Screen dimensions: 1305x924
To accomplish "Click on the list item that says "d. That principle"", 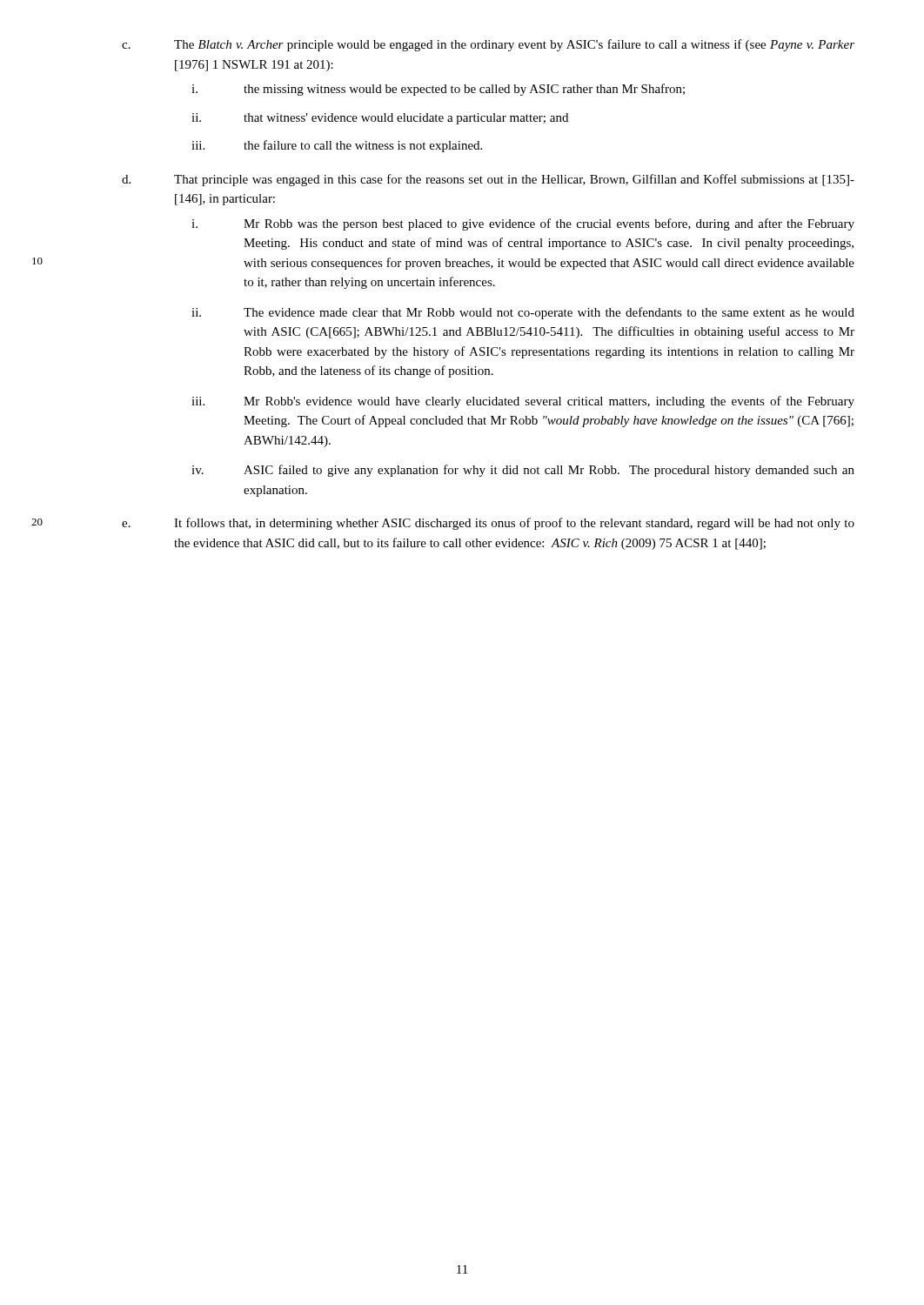I will coord(488,189).
